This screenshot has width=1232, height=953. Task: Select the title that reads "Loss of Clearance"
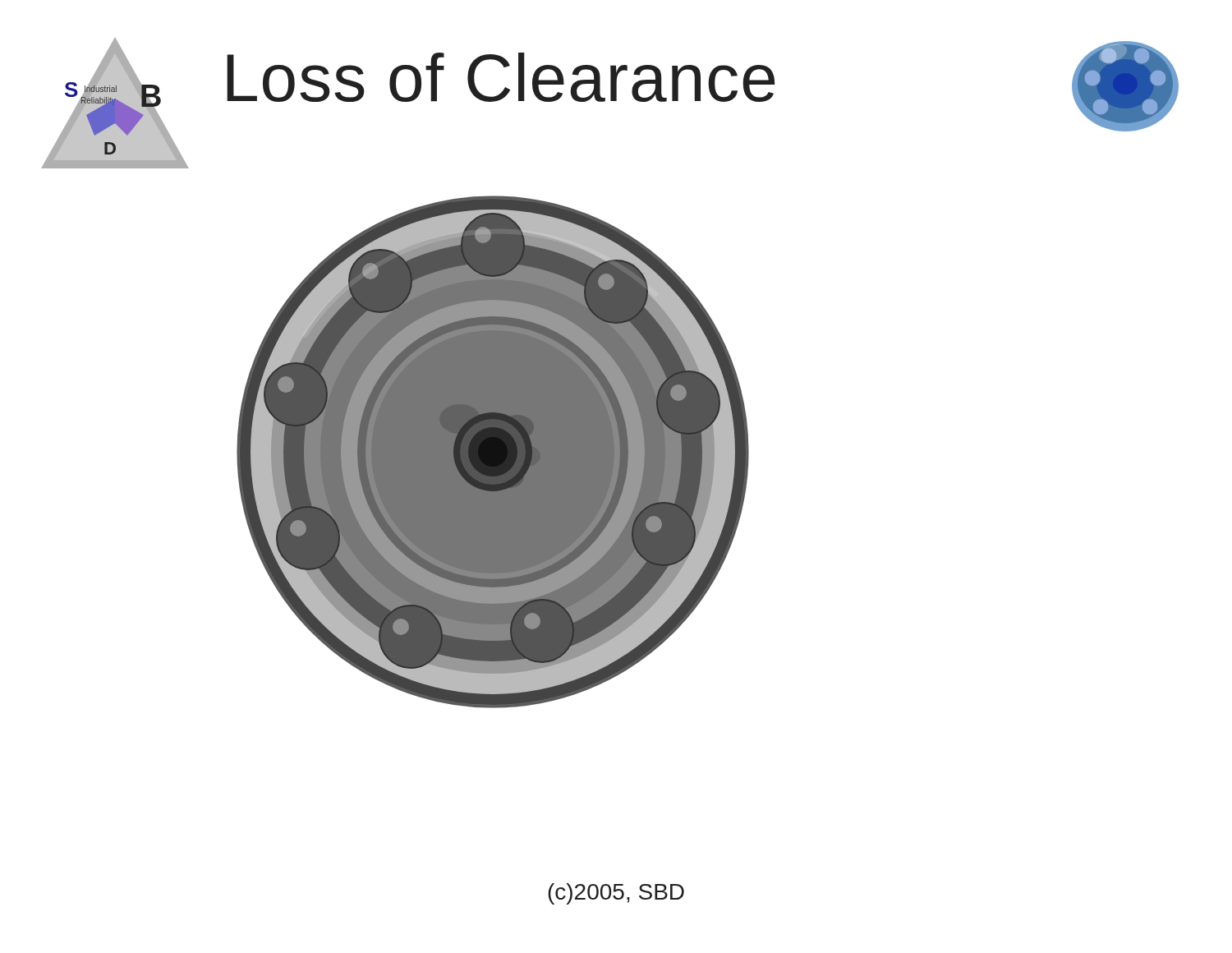pos(500,78)
